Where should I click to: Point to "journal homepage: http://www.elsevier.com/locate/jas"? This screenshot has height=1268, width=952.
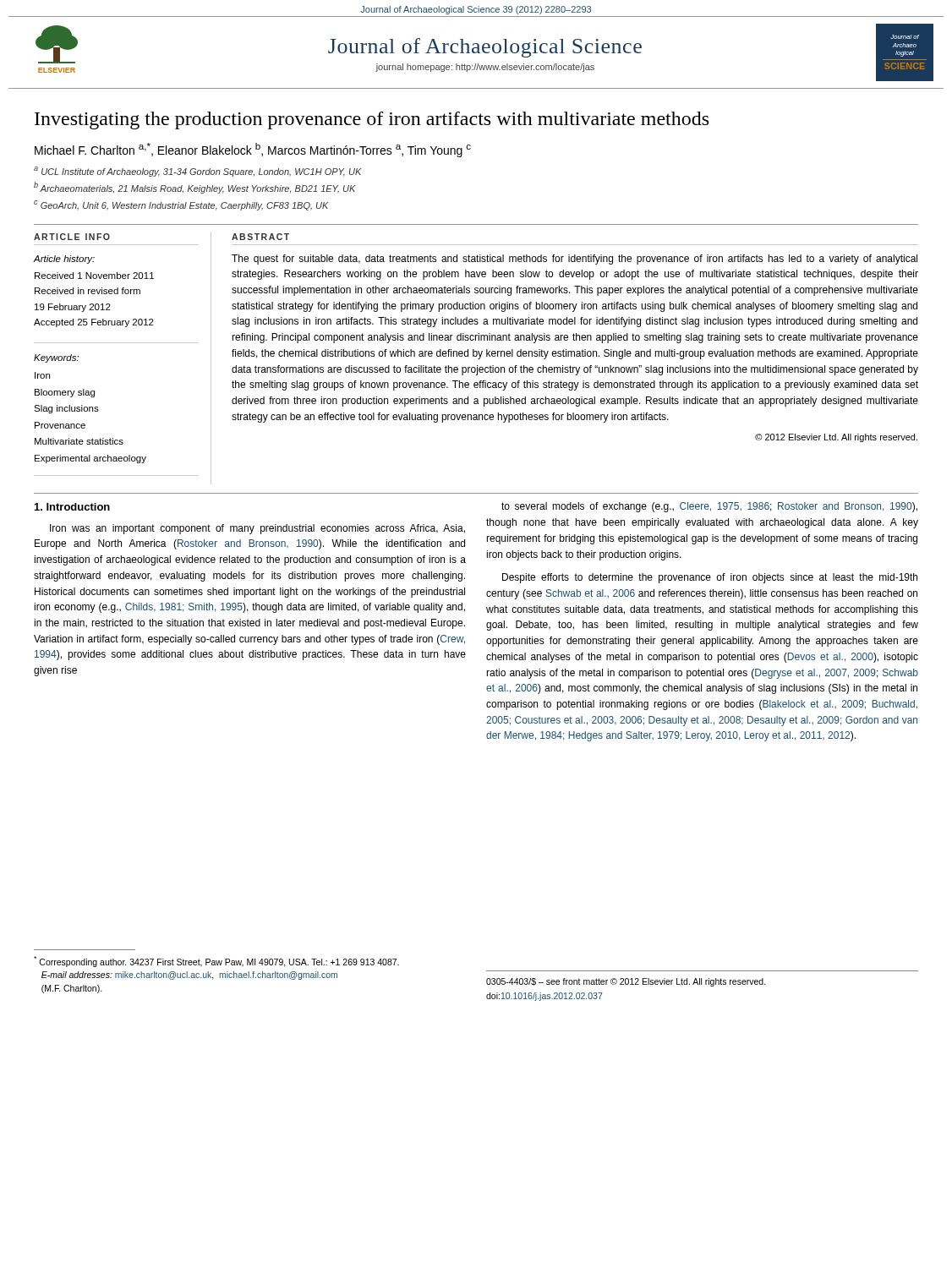pos(485,66)
